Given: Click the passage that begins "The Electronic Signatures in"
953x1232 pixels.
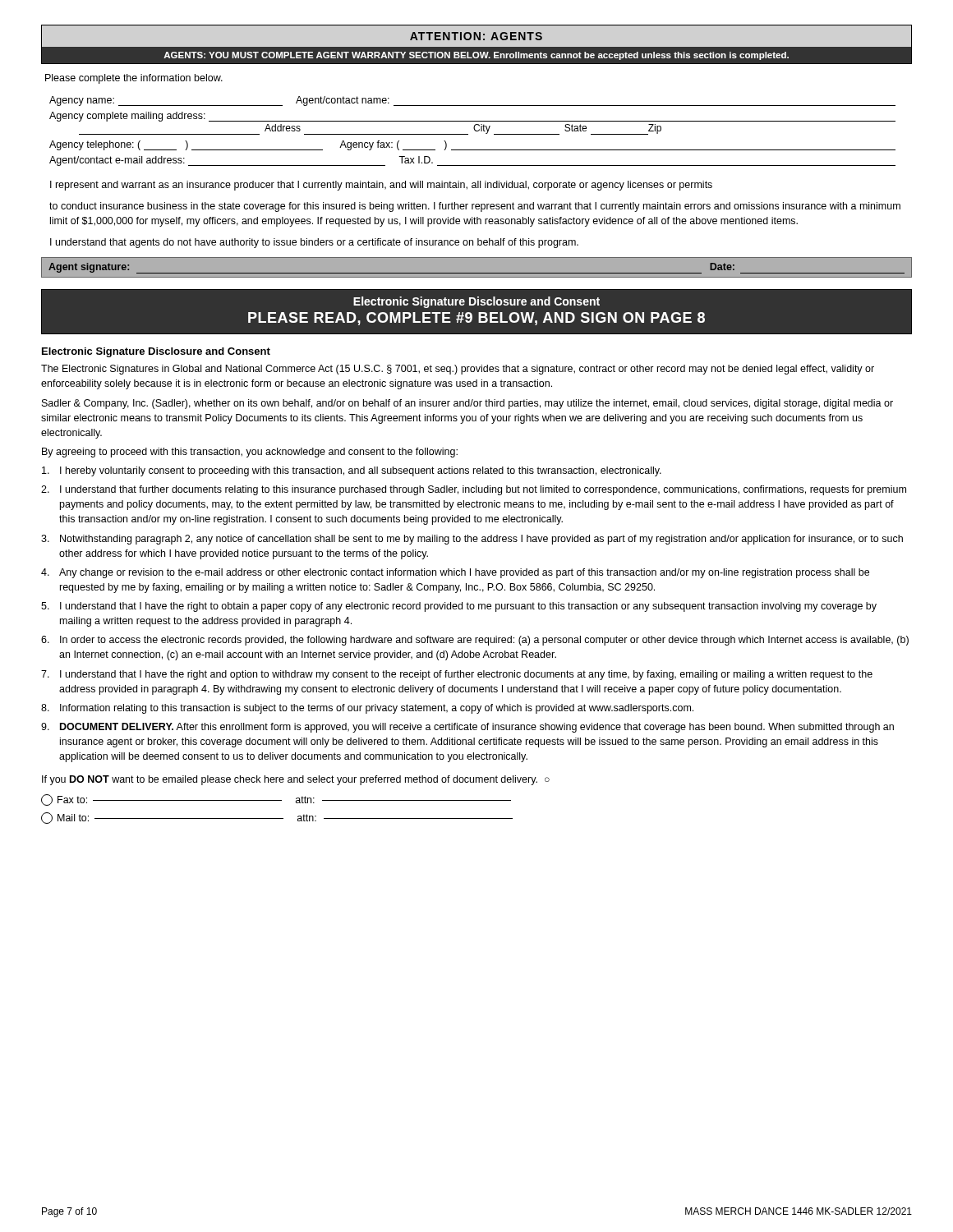Looking at the screenshot, I should [x=458, y=376].
